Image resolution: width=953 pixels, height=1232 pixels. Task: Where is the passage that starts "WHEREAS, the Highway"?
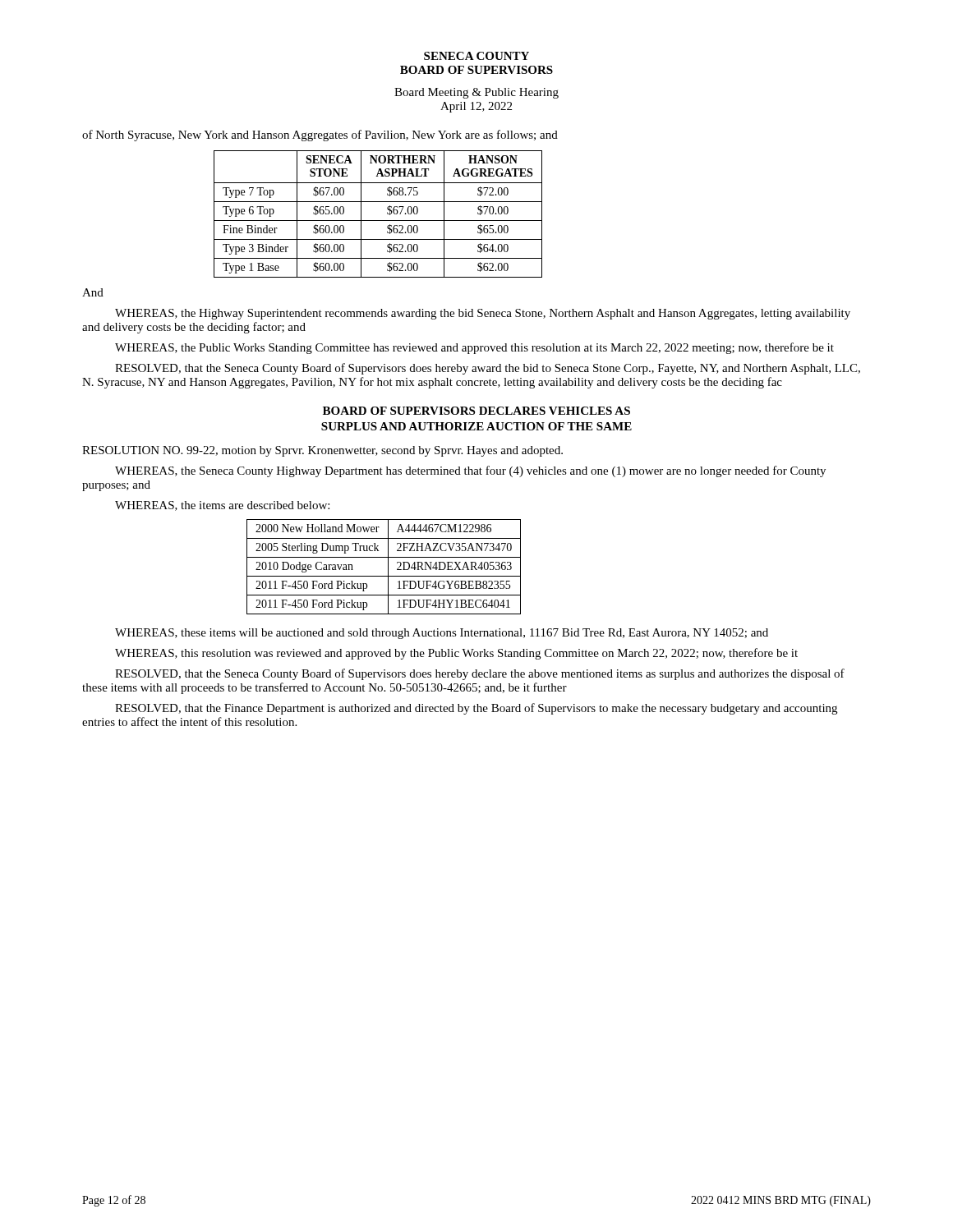466,320
